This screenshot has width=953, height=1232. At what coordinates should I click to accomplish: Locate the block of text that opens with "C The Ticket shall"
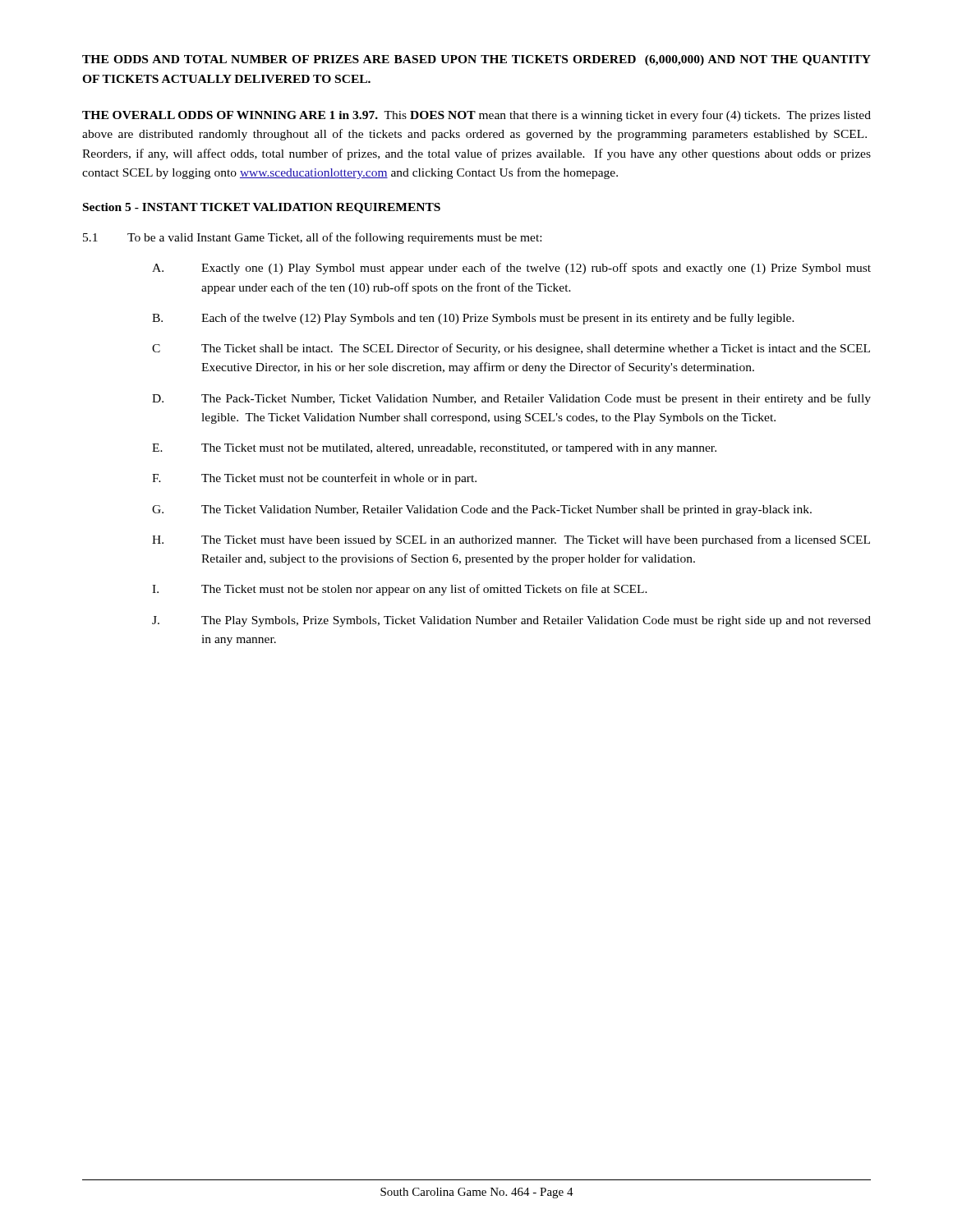[499, 358]
